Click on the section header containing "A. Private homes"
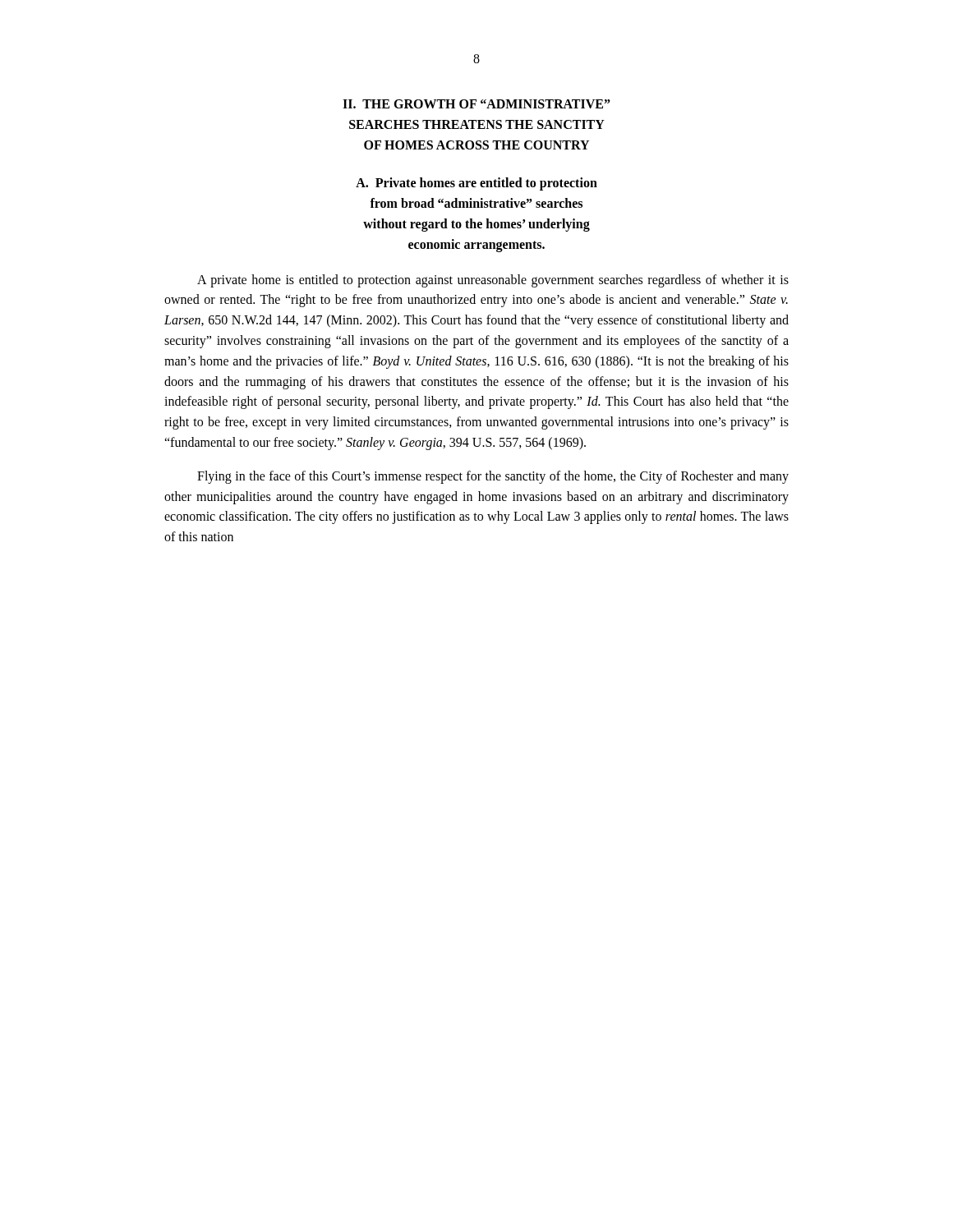The image size is (953, 1232). coord(476,214)
